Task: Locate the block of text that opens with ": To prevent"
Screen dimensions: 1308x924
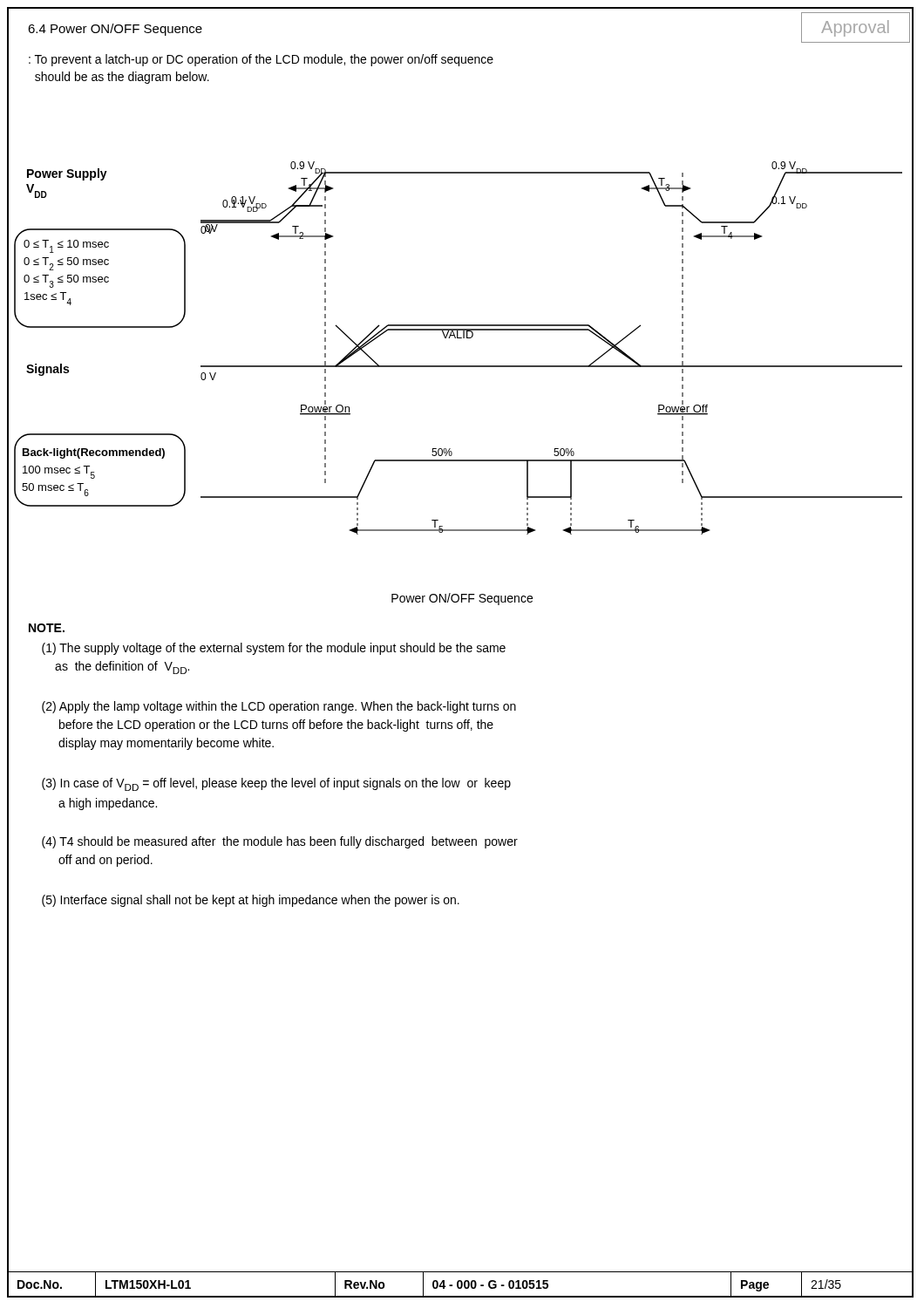Action: pos(261,68)
